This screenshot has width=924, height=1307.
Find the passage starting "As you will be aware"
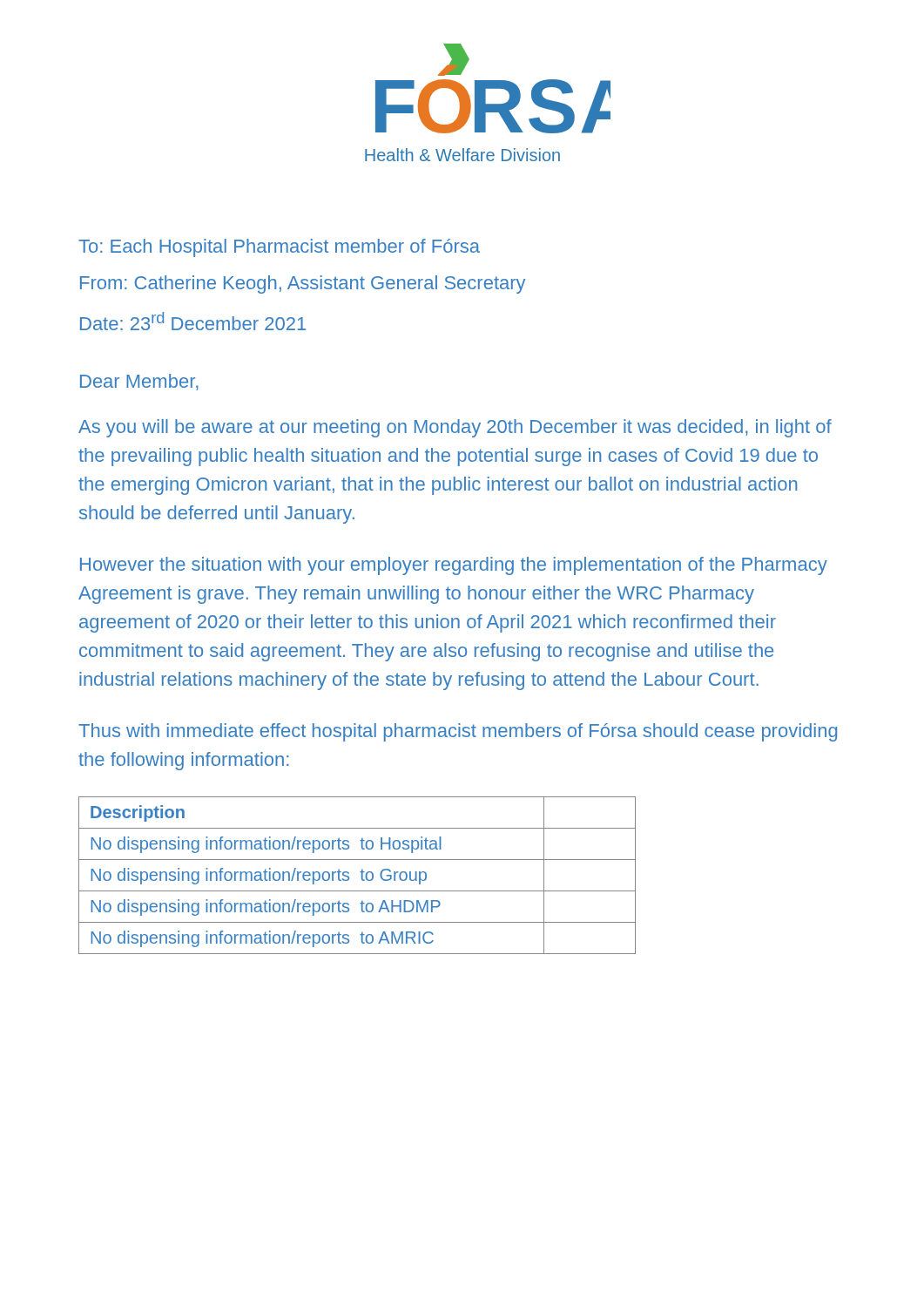click(x=462, y=470)
